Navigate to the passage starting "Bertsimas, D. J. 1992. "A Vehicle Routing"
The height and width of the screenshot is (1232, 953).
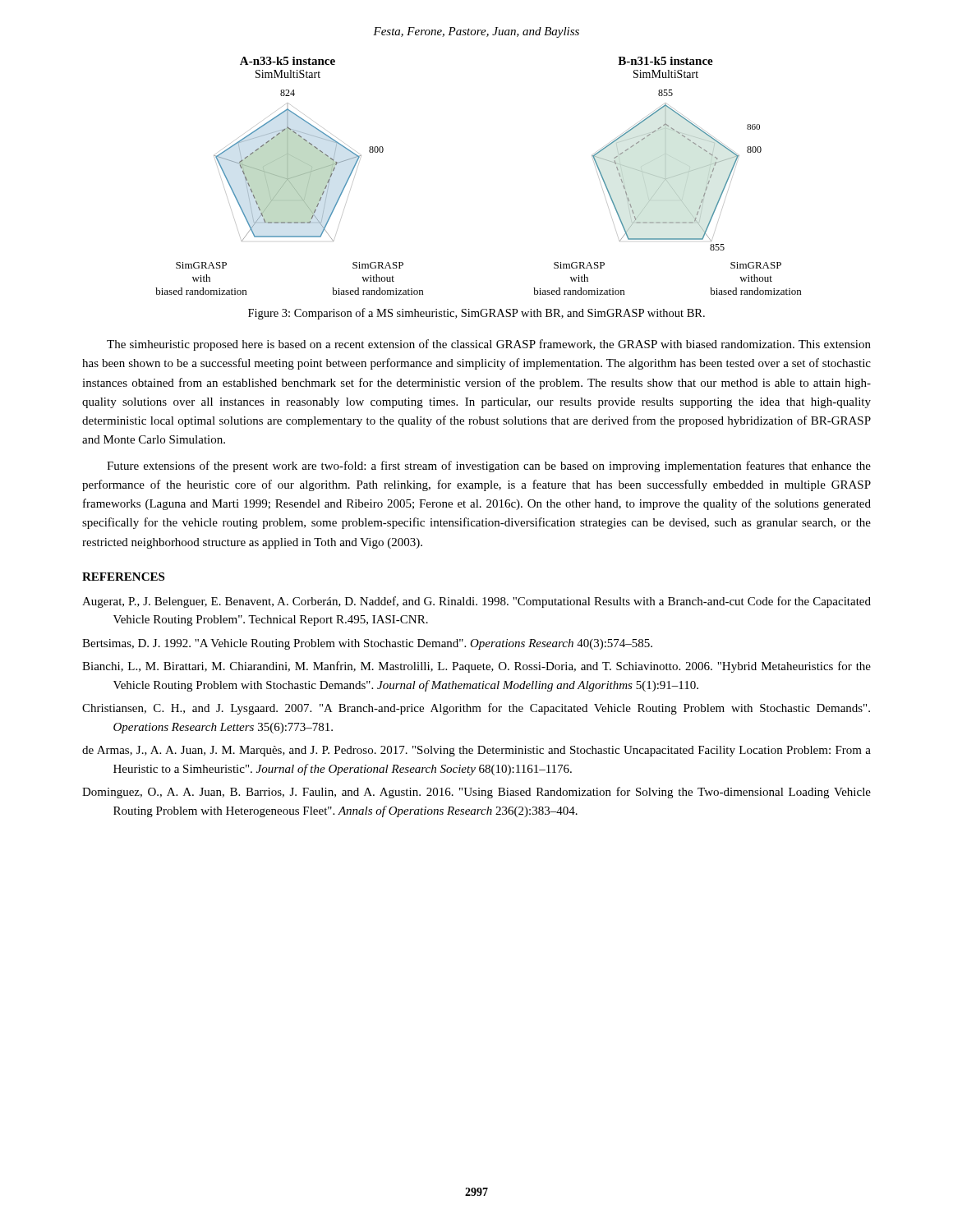tap(368, 643)
